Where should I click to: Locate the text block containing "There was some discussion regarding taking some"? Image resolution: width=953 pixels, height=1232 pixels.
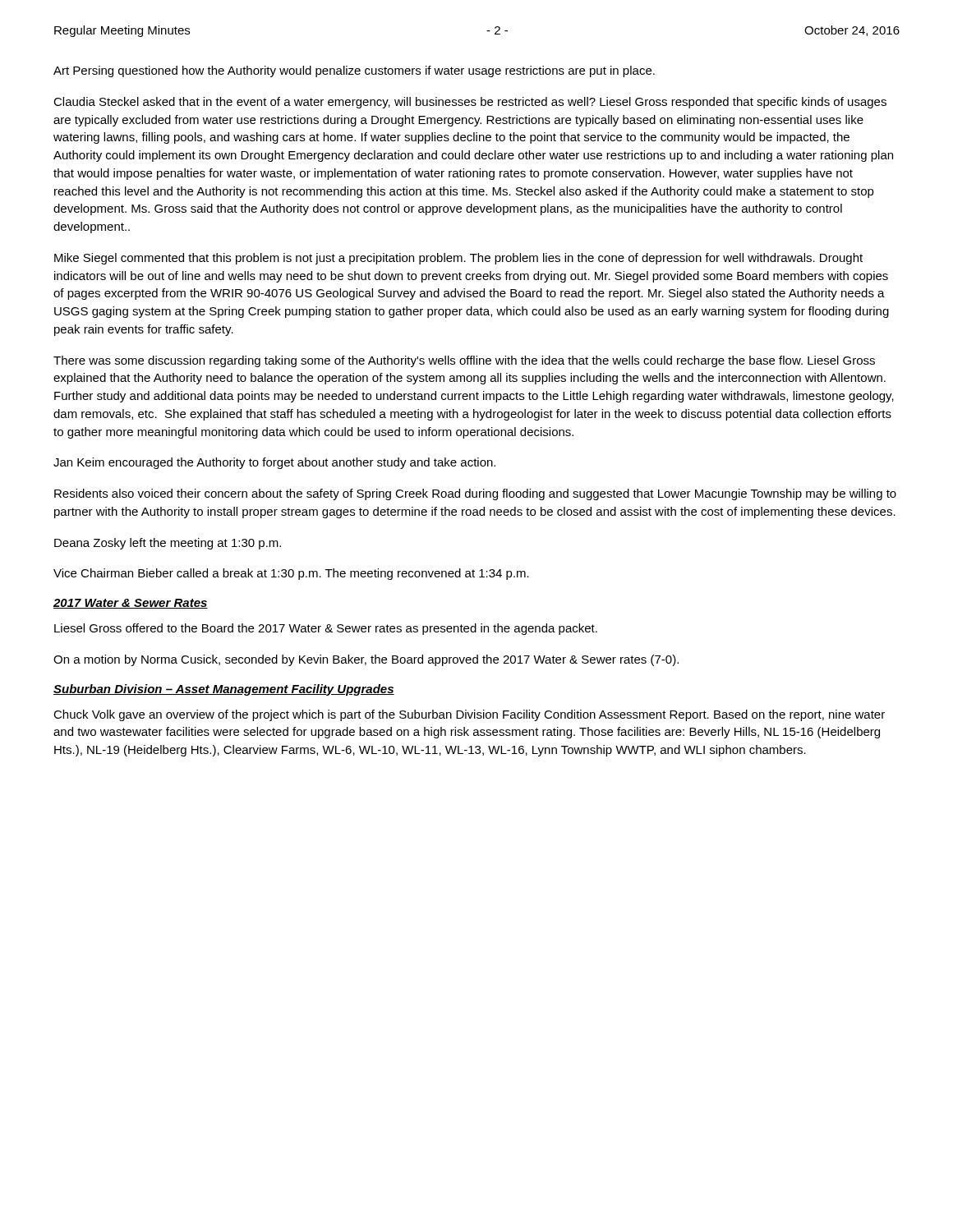pyautogui.click(x=474, y=395)
